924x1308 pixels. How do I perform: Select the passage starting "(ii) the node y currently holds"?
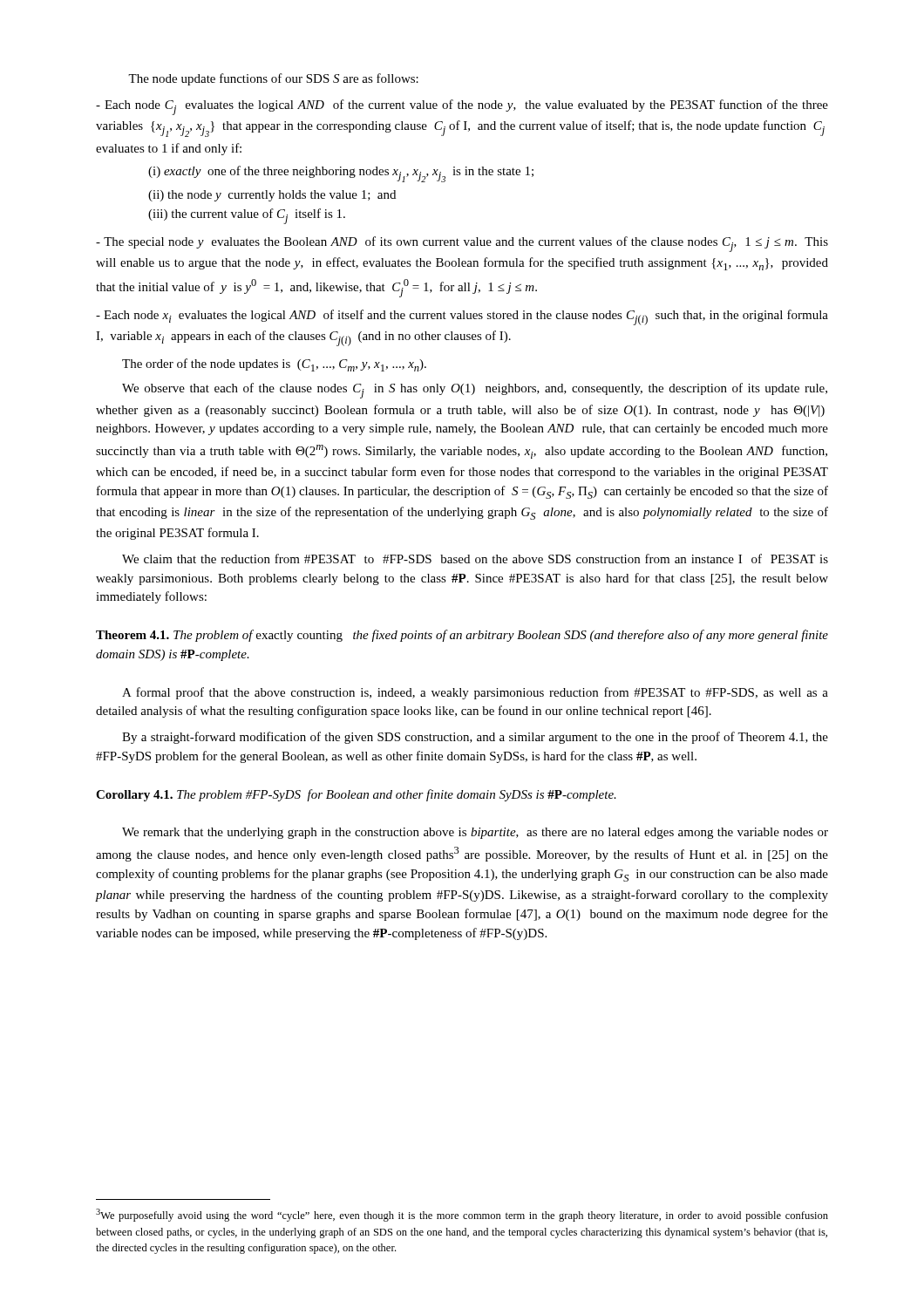pos(272,196)
